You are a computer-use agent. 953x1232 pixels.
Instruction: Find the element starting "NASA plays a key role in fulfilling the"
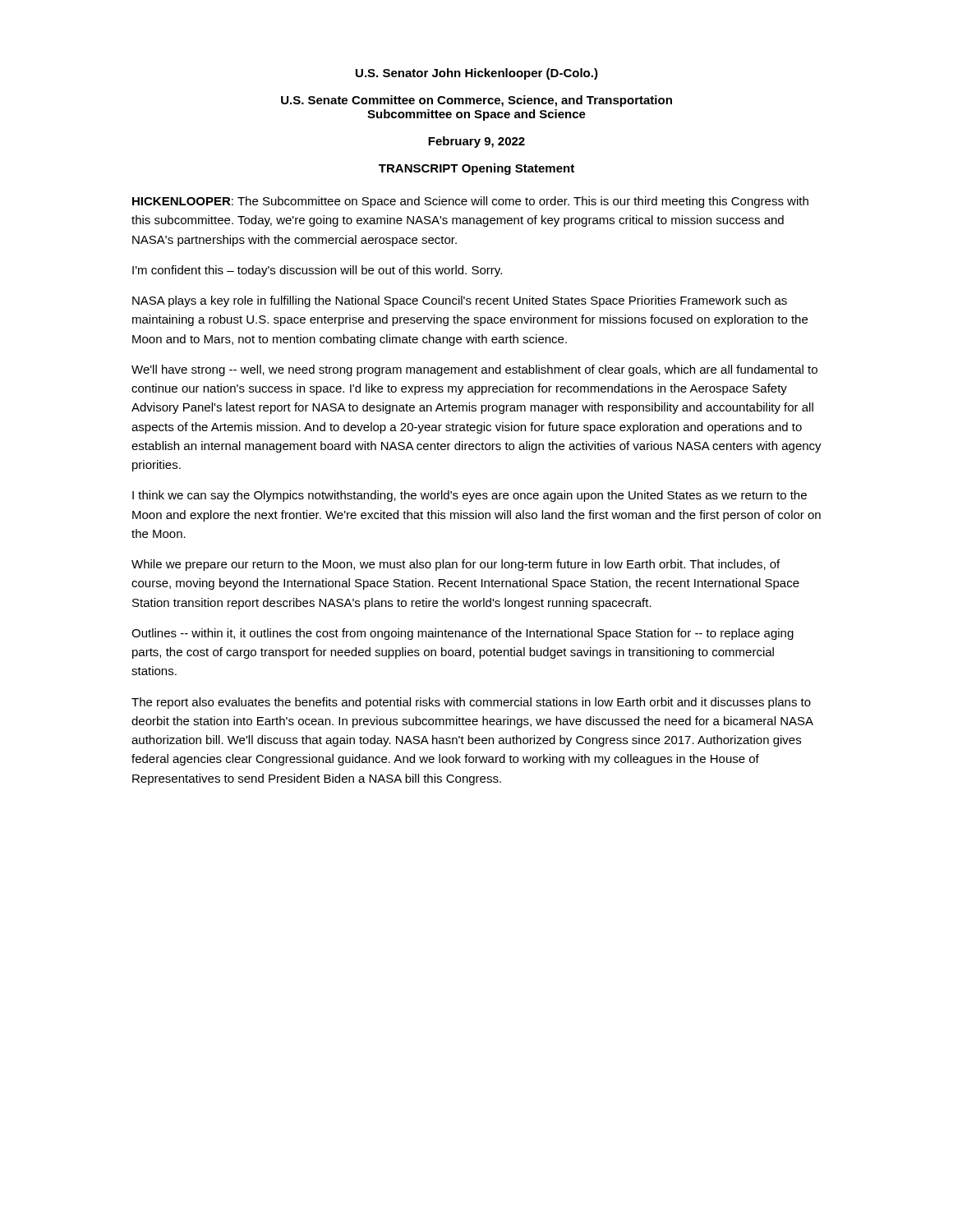[470, 319]
